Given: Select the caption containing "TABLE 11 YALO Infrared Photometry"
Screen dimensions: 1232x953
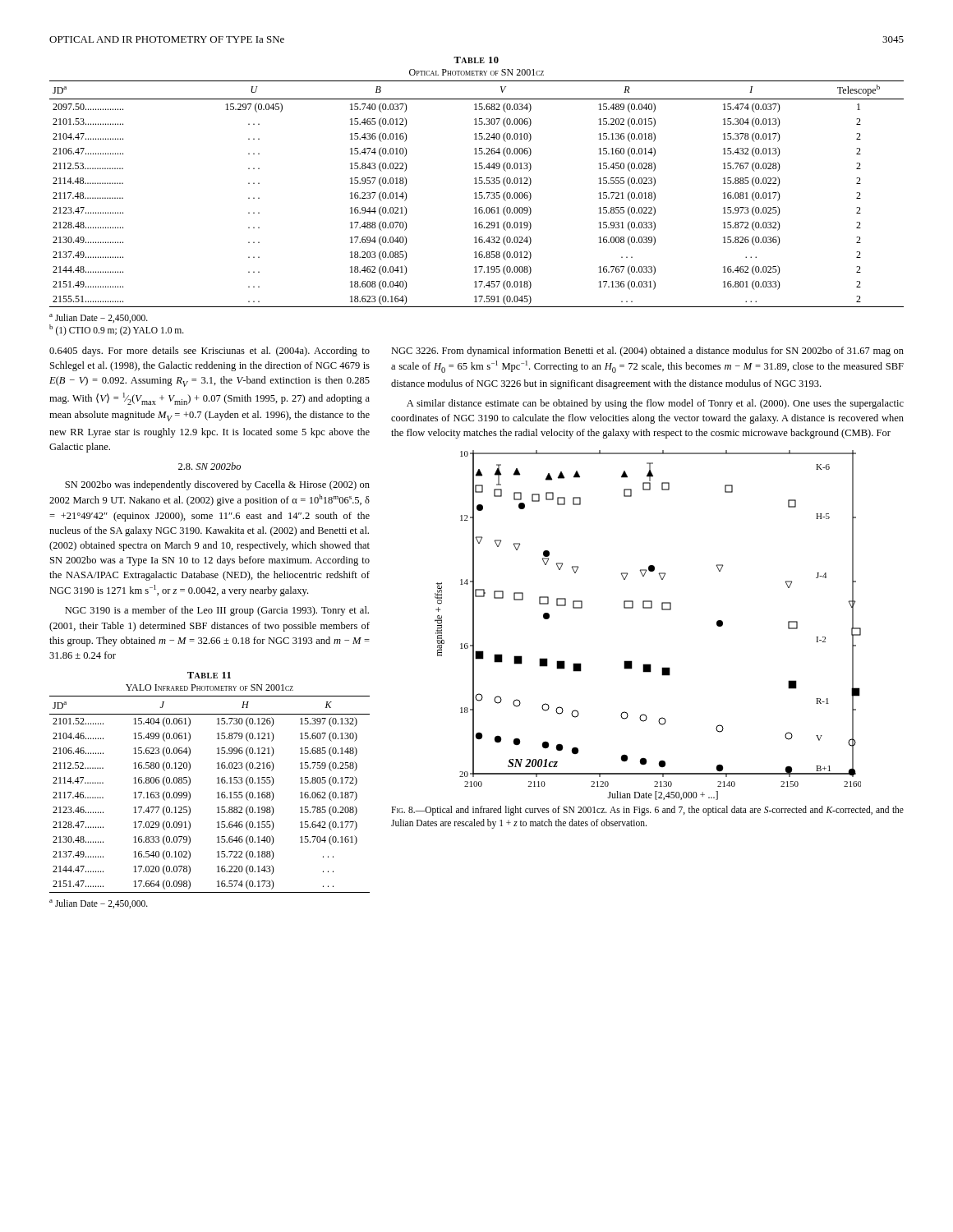Looking at the screenshot, I should click(x=209, y=682).
